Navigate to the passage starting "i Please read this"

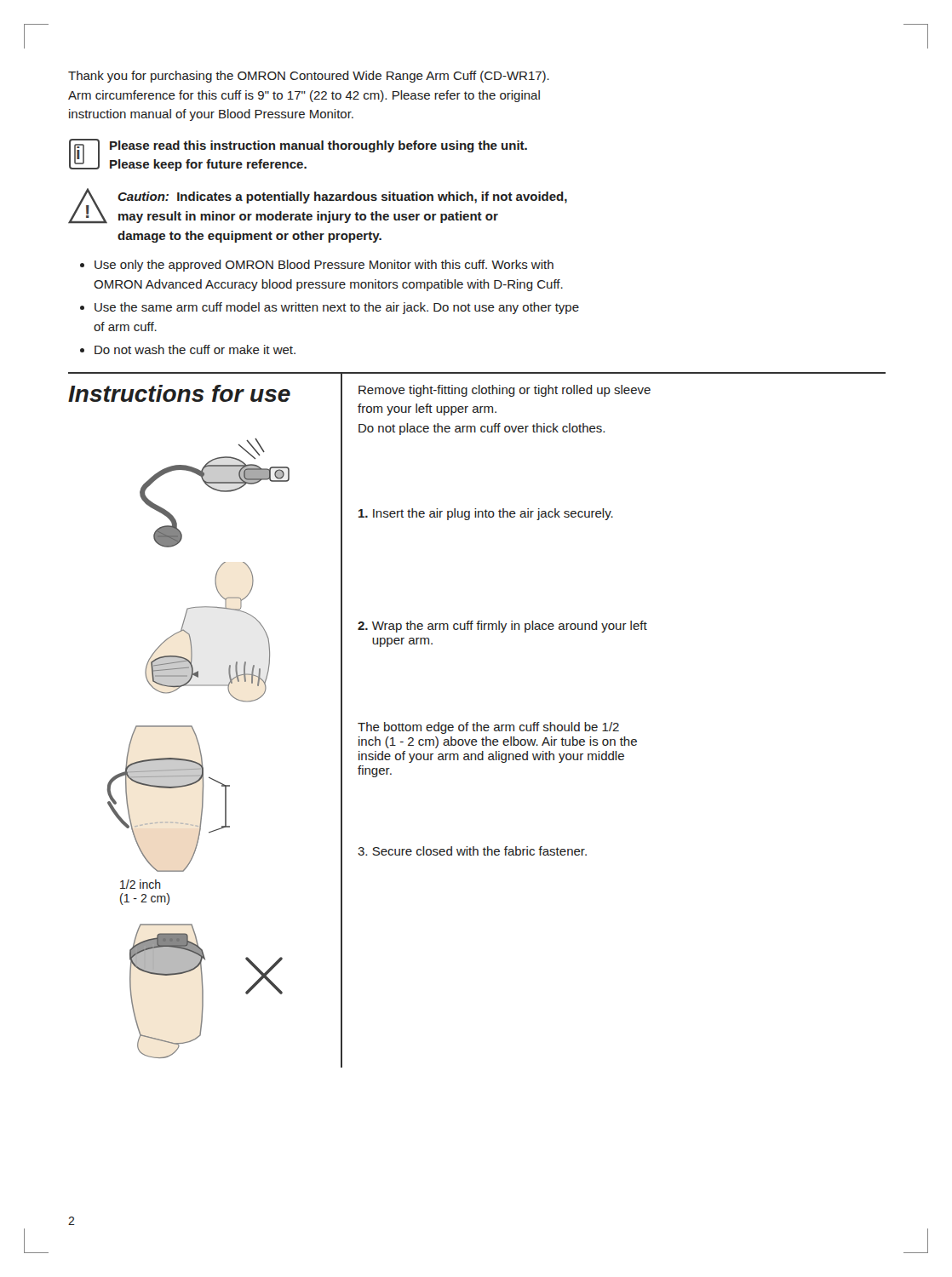[298, 155]
